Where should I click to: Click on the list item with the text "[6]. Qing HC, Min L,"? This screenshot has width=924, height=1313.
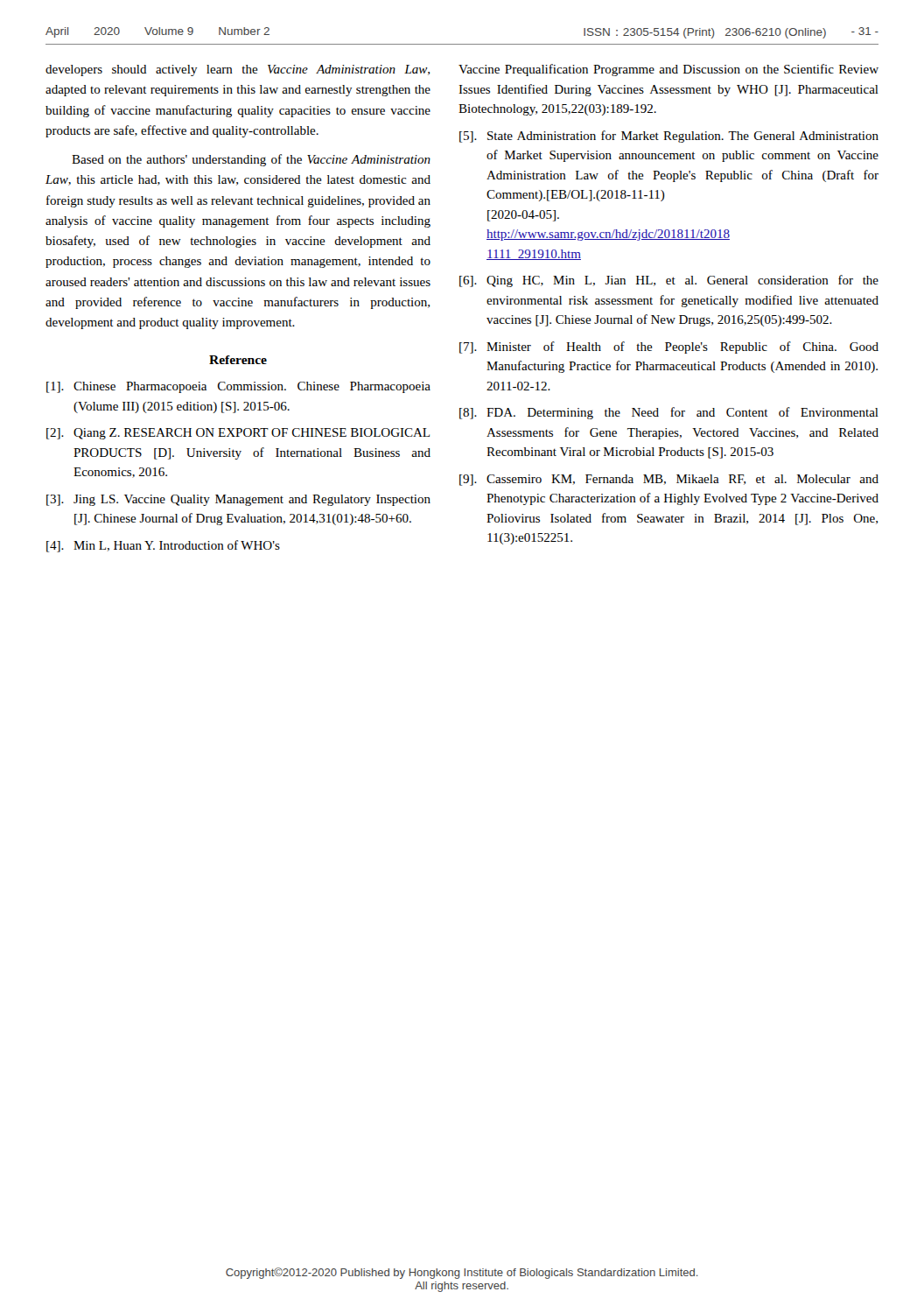669,300
